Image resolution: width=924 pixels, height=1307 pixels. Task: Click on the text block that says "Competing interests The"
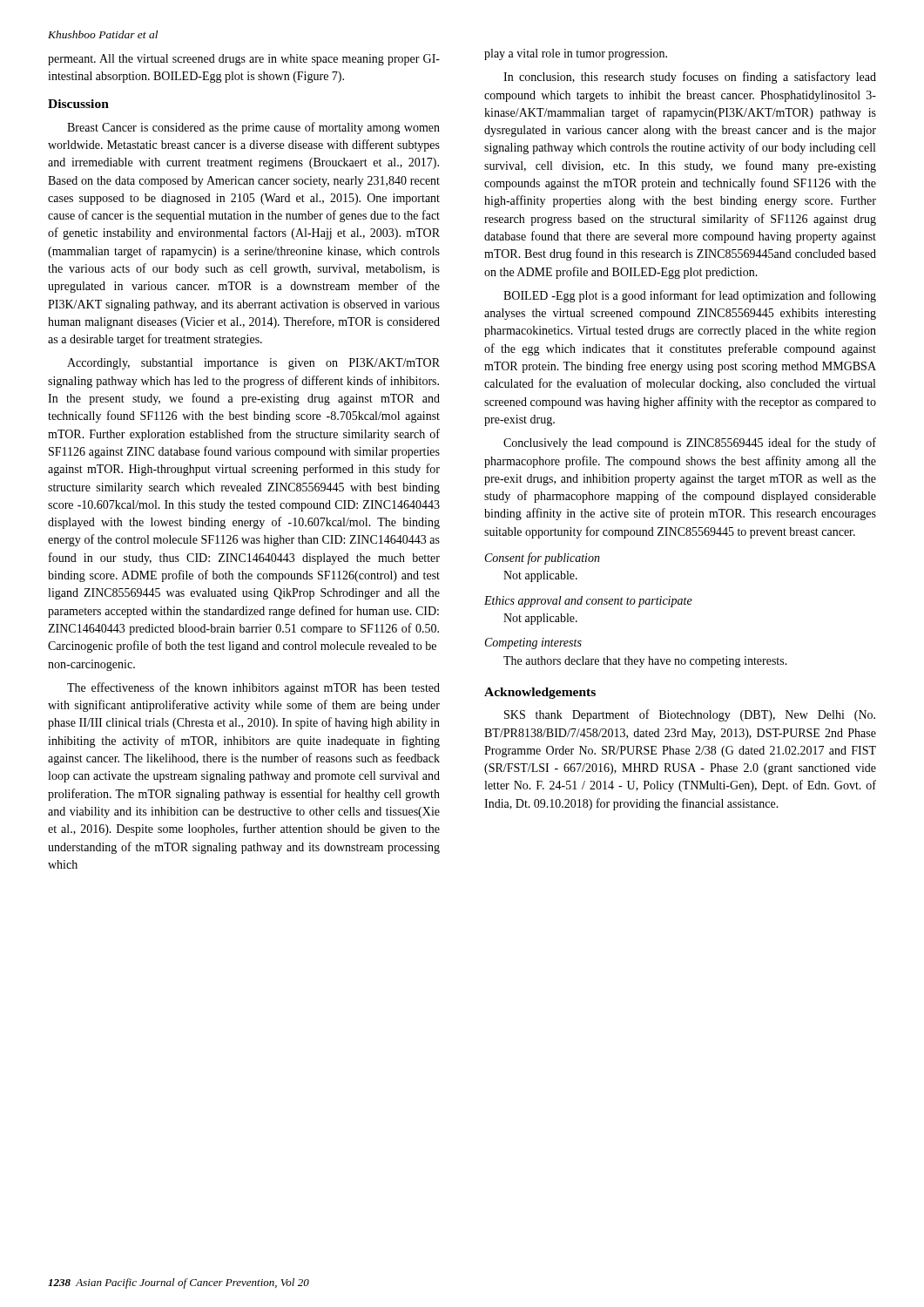point(680,652)
